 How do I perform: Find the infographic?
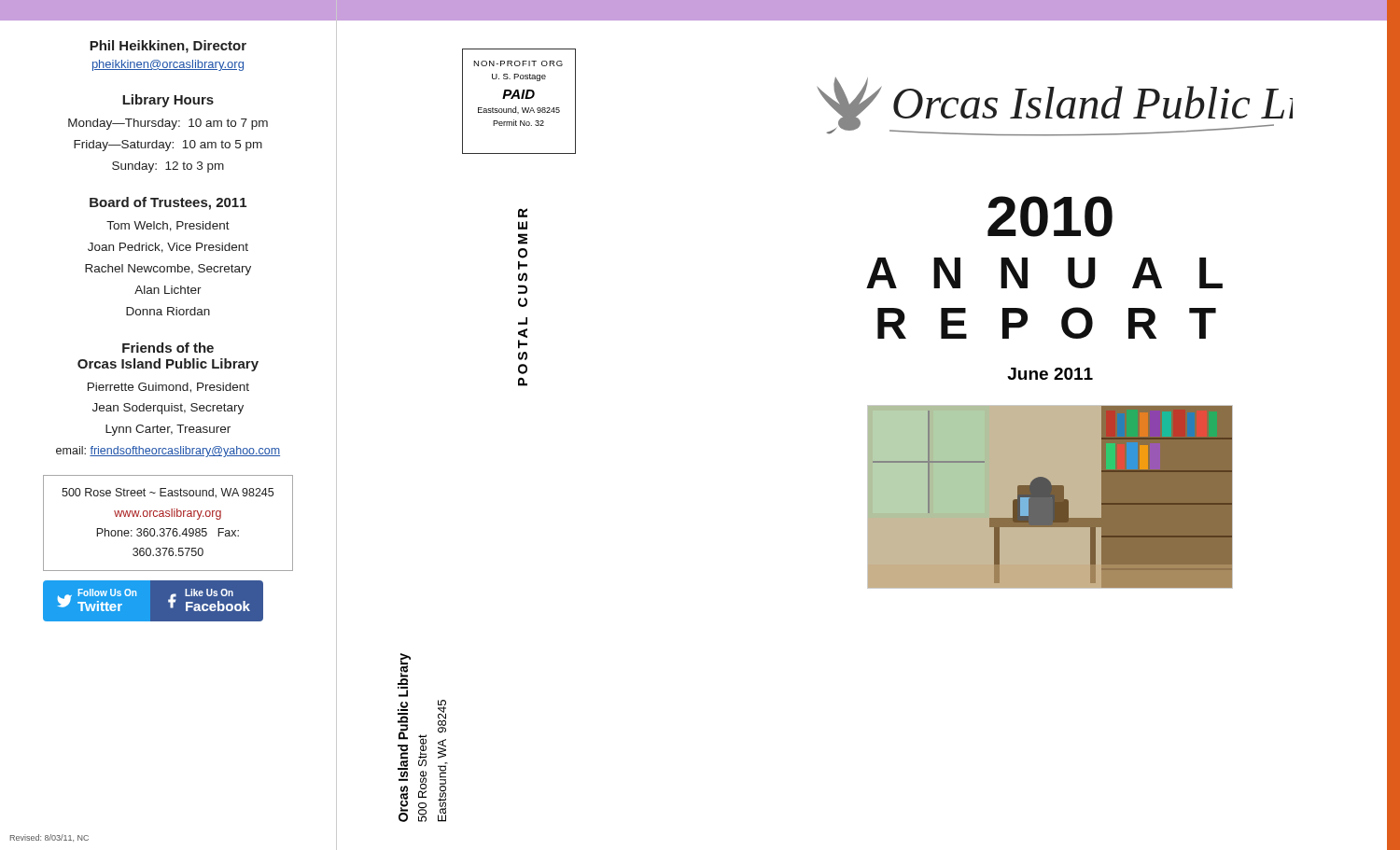(x=519, y=101)
